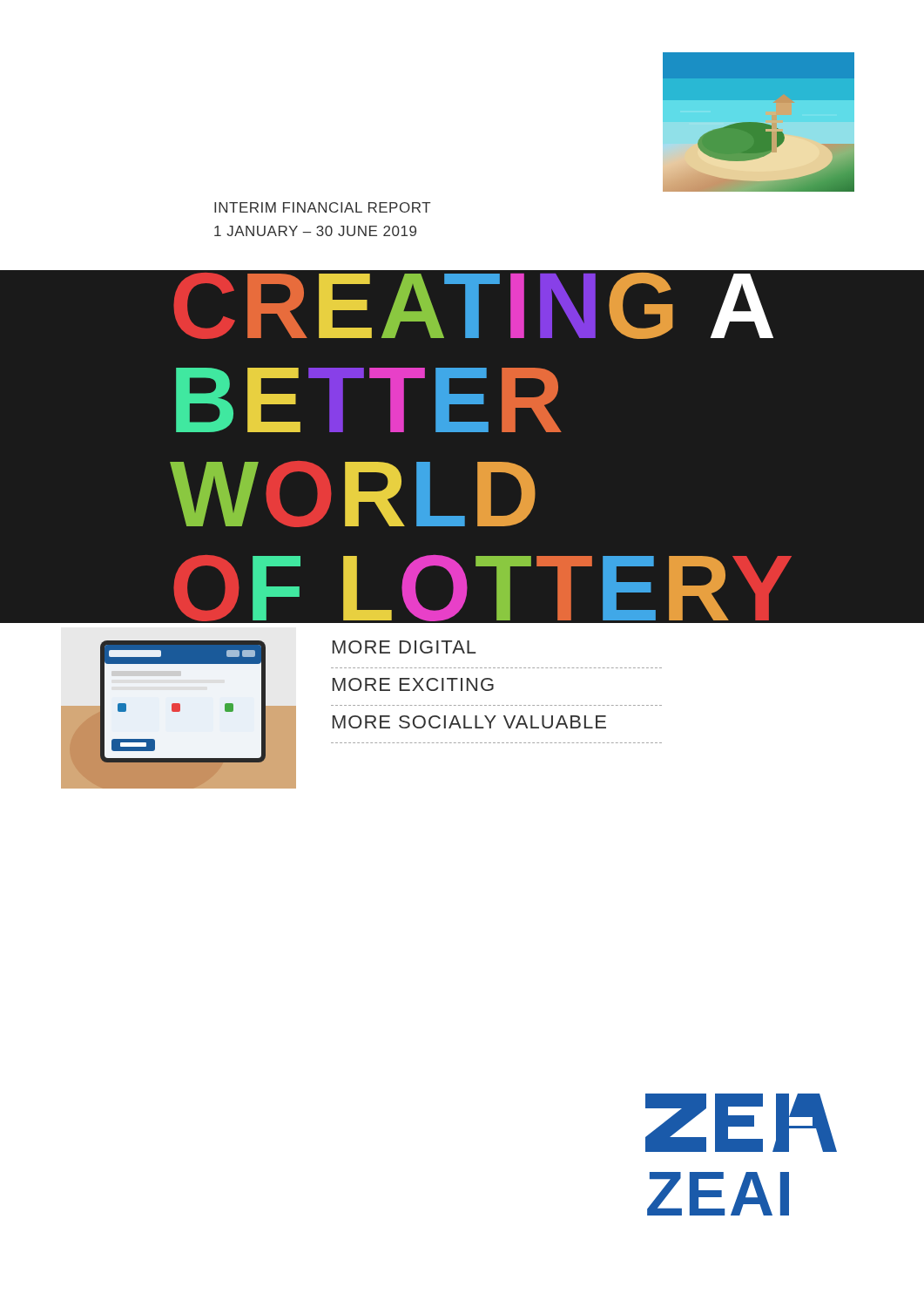This screenshot has height=1307, width=924.
Task: Where does it say "MORE DIGITAL"?
Action: 404,647
